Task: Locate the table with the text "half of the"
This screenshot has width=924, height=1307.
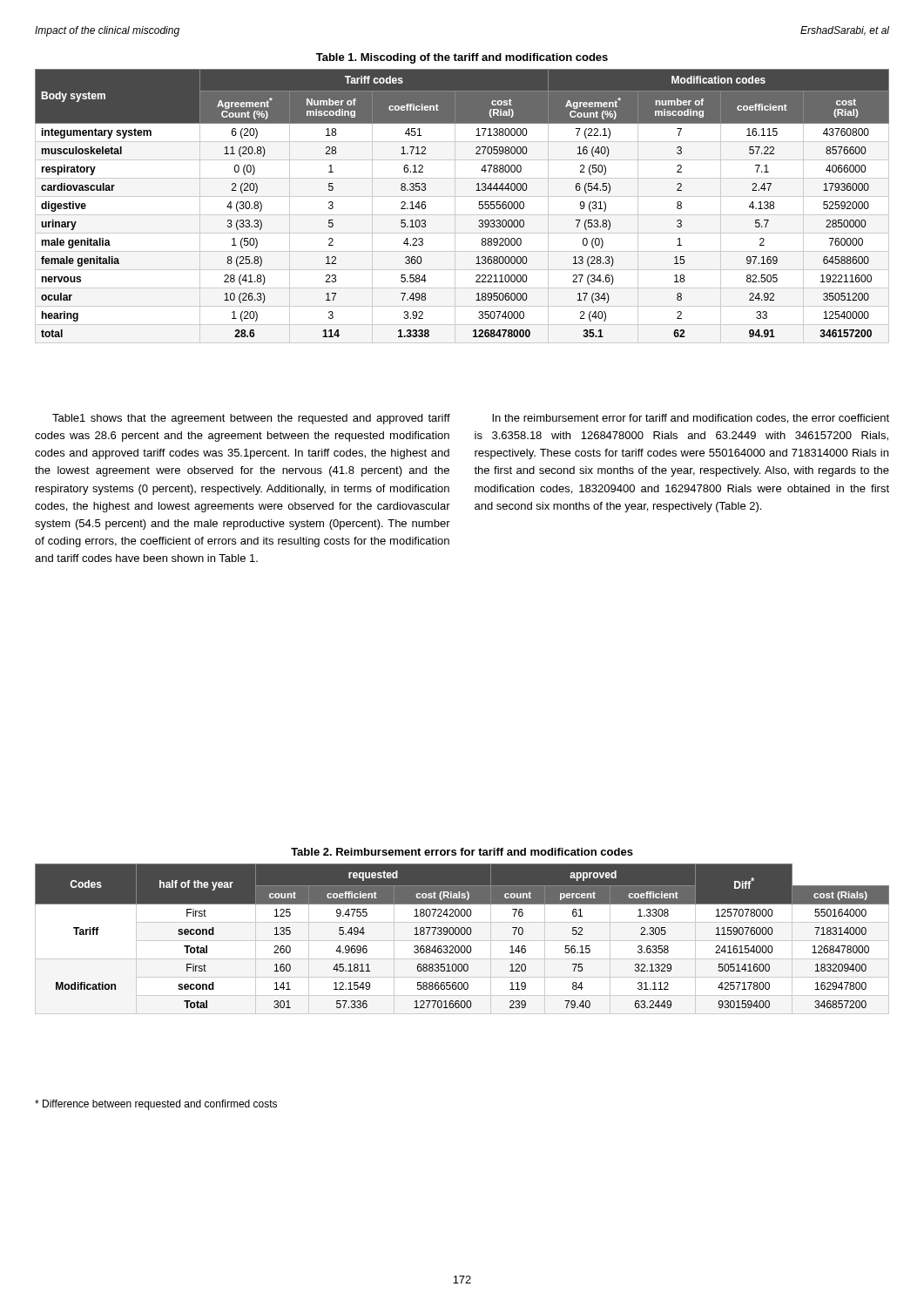Action: pos(462,930)
